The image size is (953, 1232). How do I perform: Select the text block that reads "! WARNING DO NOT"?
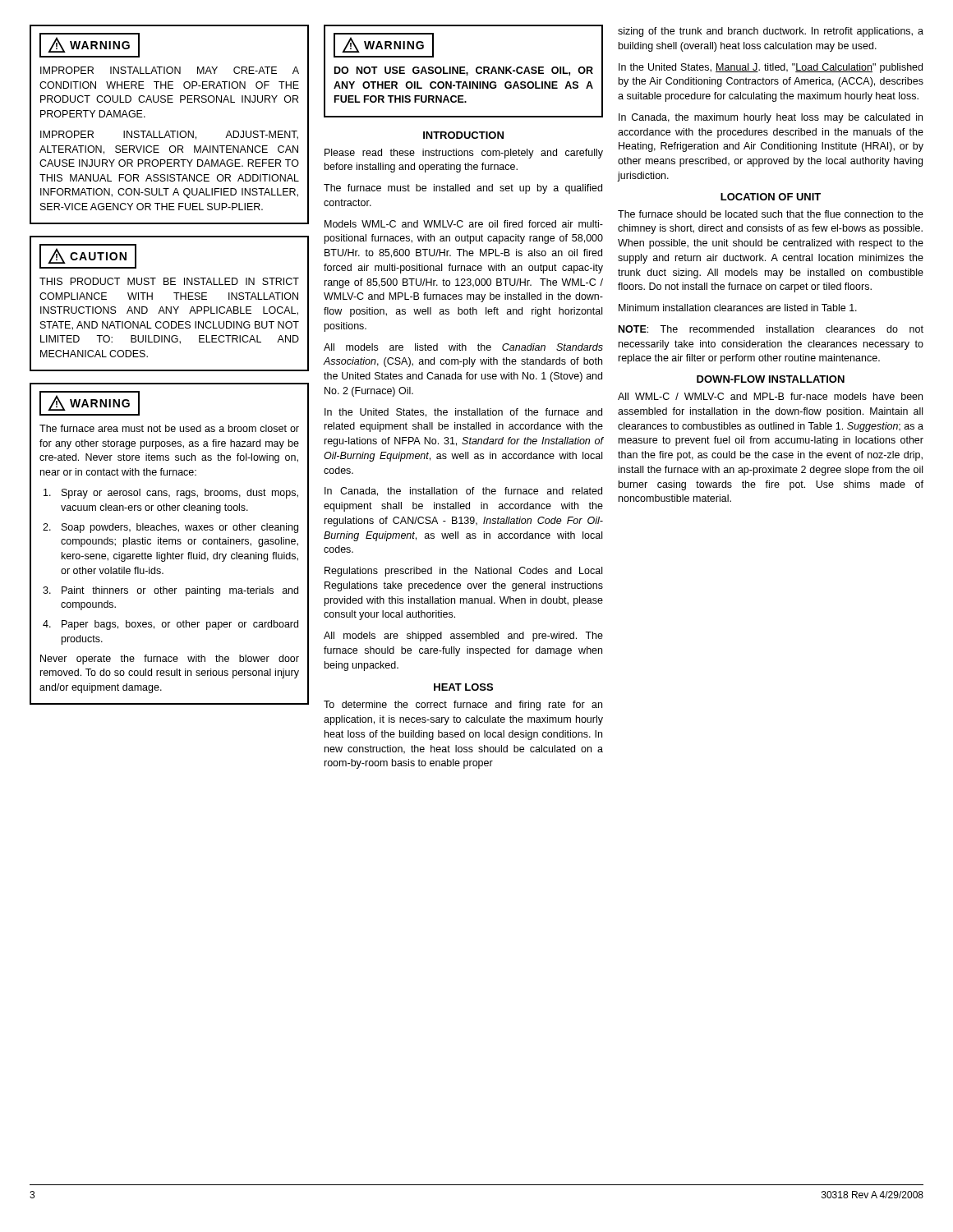click(x=463, y=70)
